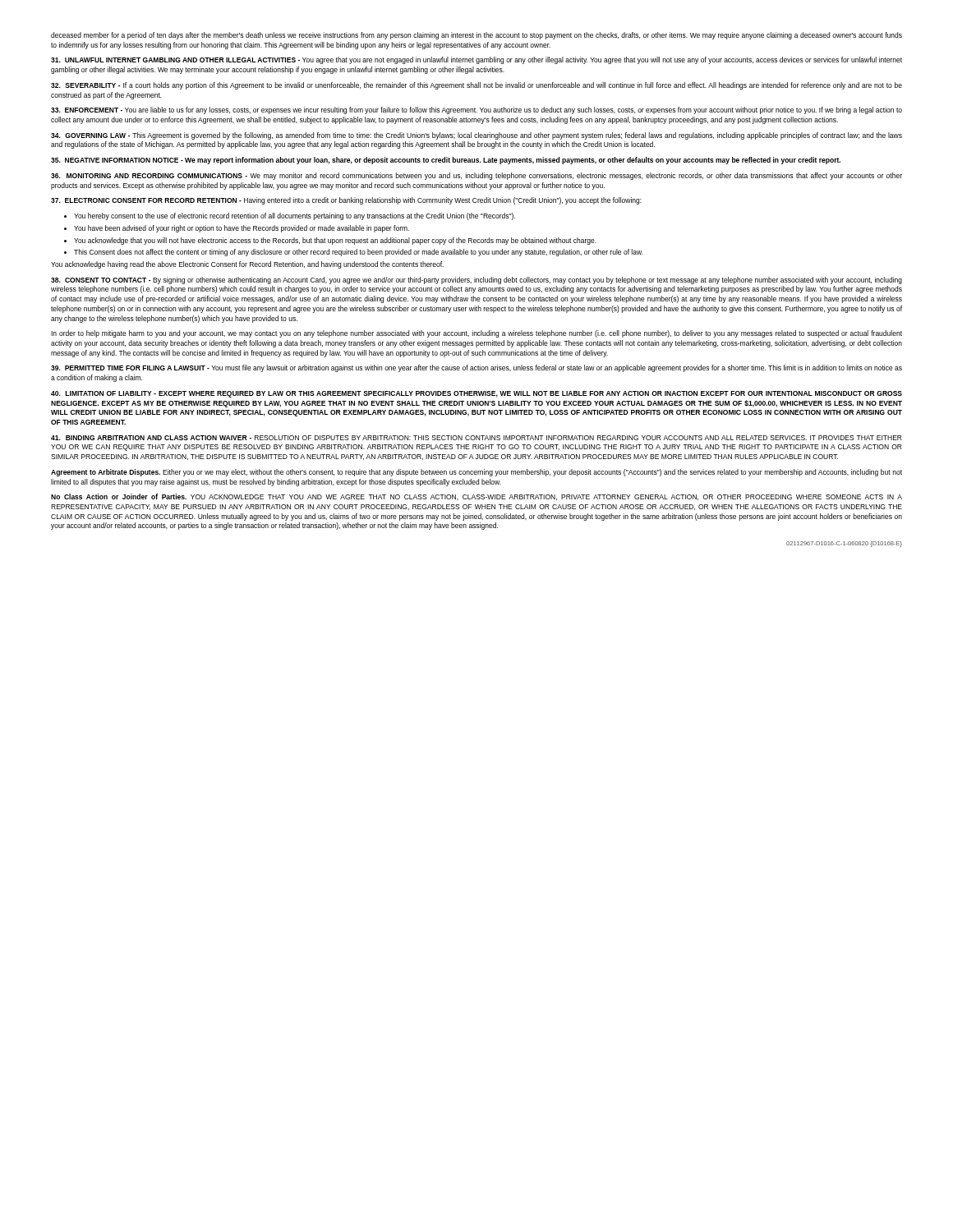
Task: Point to the region starting "UNLAWFUL INTERNET GAMBLING AND OTHER ILLEGAL ACTIVITIES"
Action: [476, 65]
